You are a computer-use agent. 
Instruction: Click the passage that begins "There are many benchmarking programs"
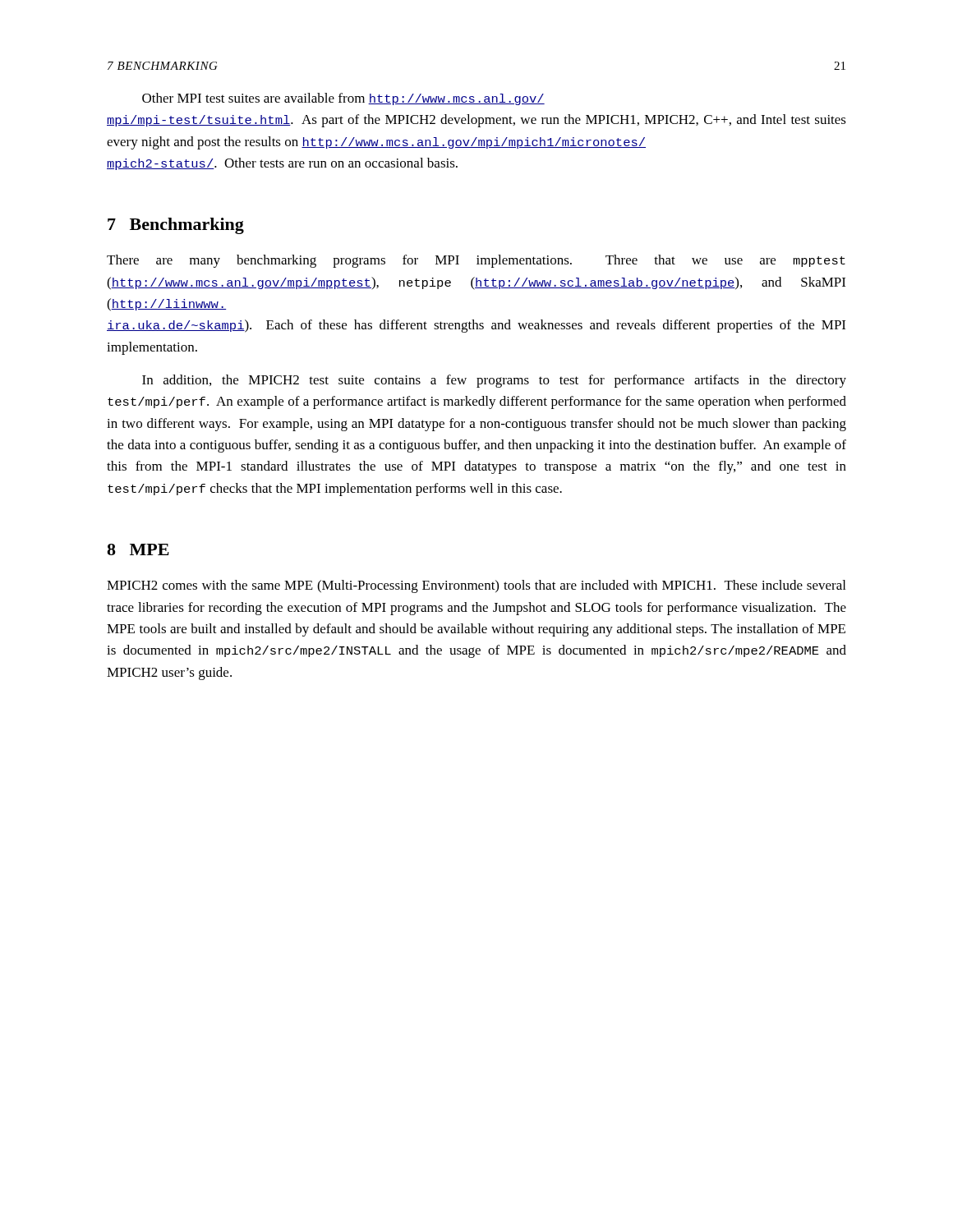476,261
